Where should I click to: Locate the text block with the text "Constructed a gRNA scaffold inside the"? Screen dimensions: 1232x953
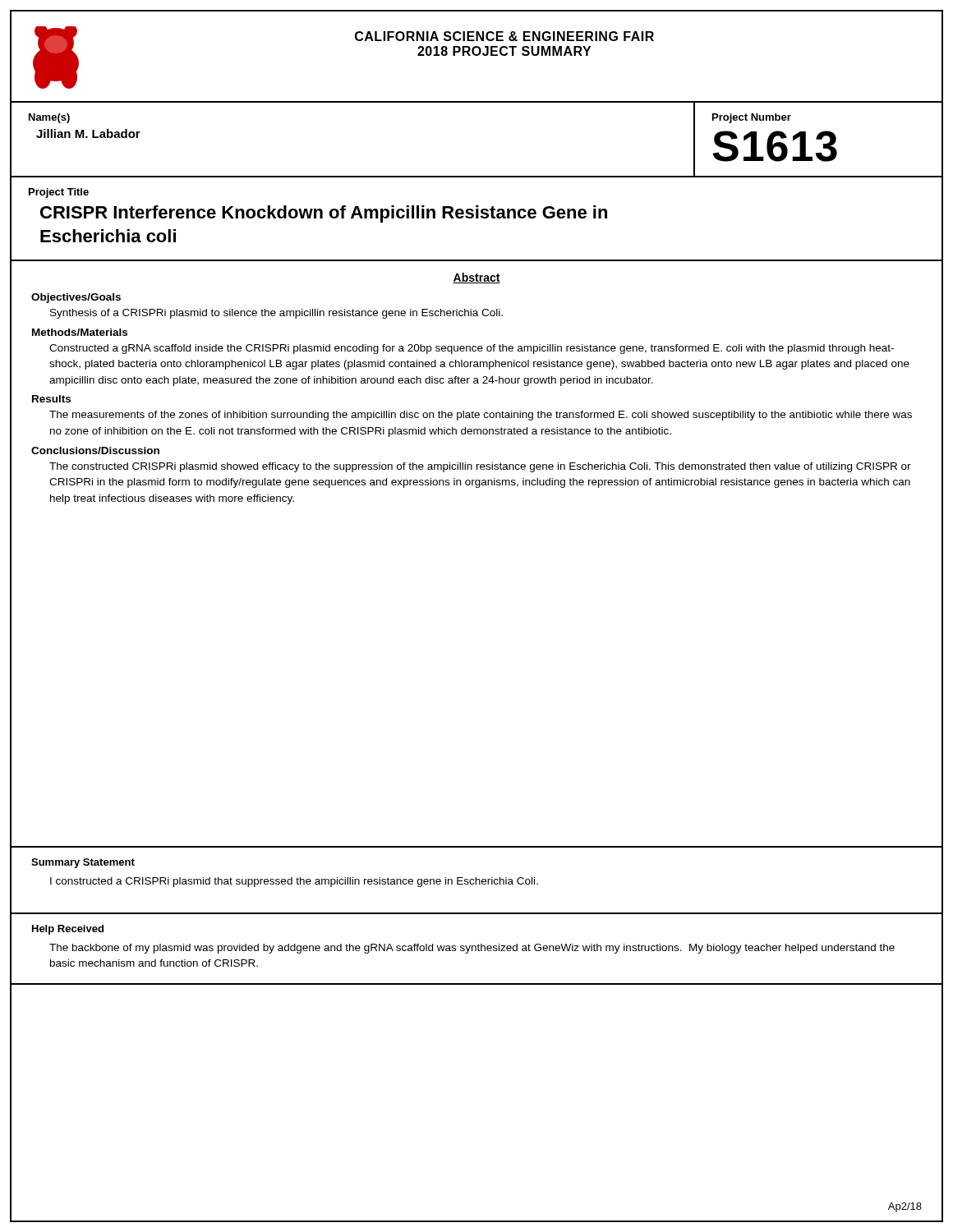coord(479,364)
